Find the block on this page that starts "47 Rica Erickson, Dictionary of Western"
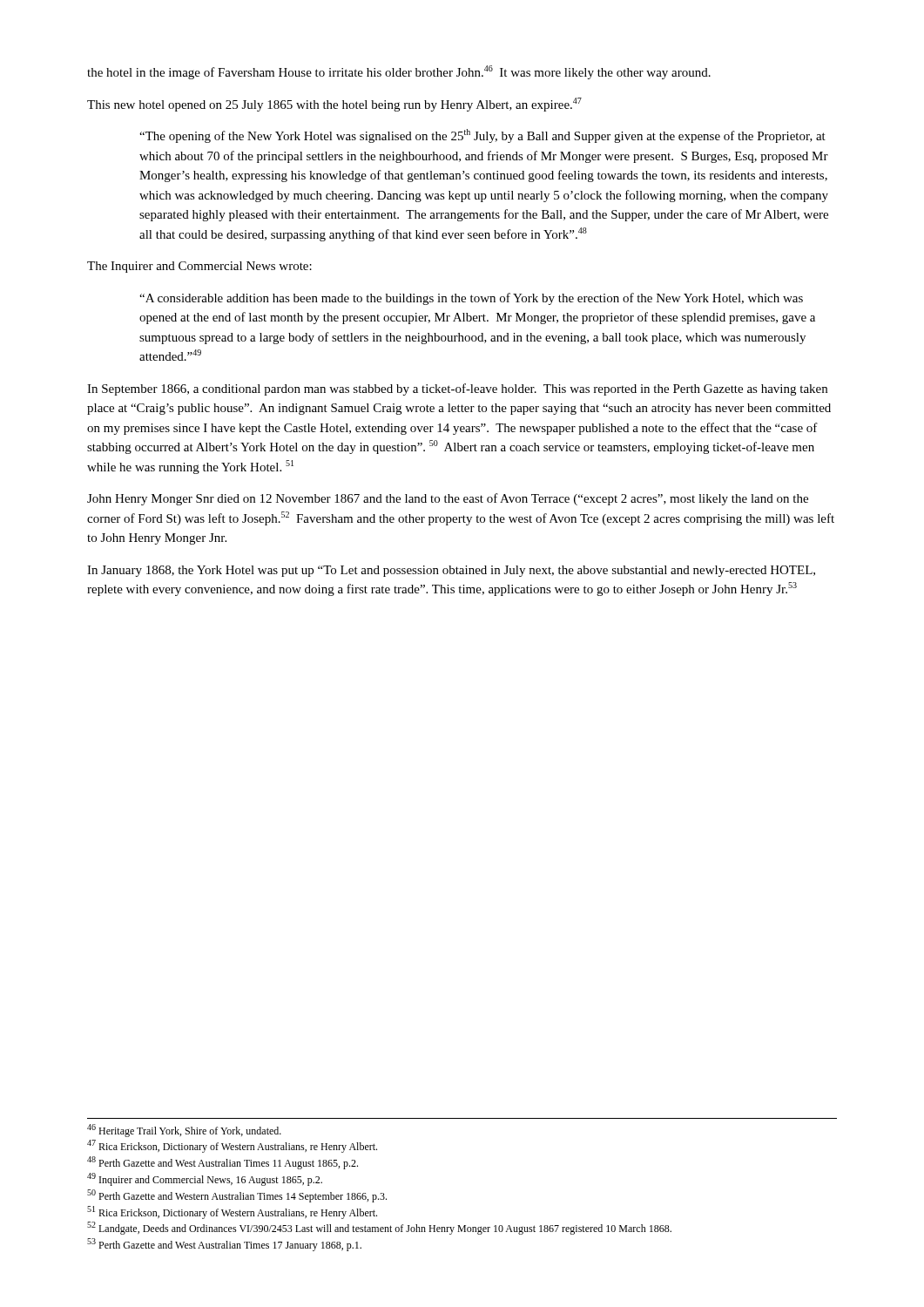This screenshot has height=1307, width=924. [233, 1147]
